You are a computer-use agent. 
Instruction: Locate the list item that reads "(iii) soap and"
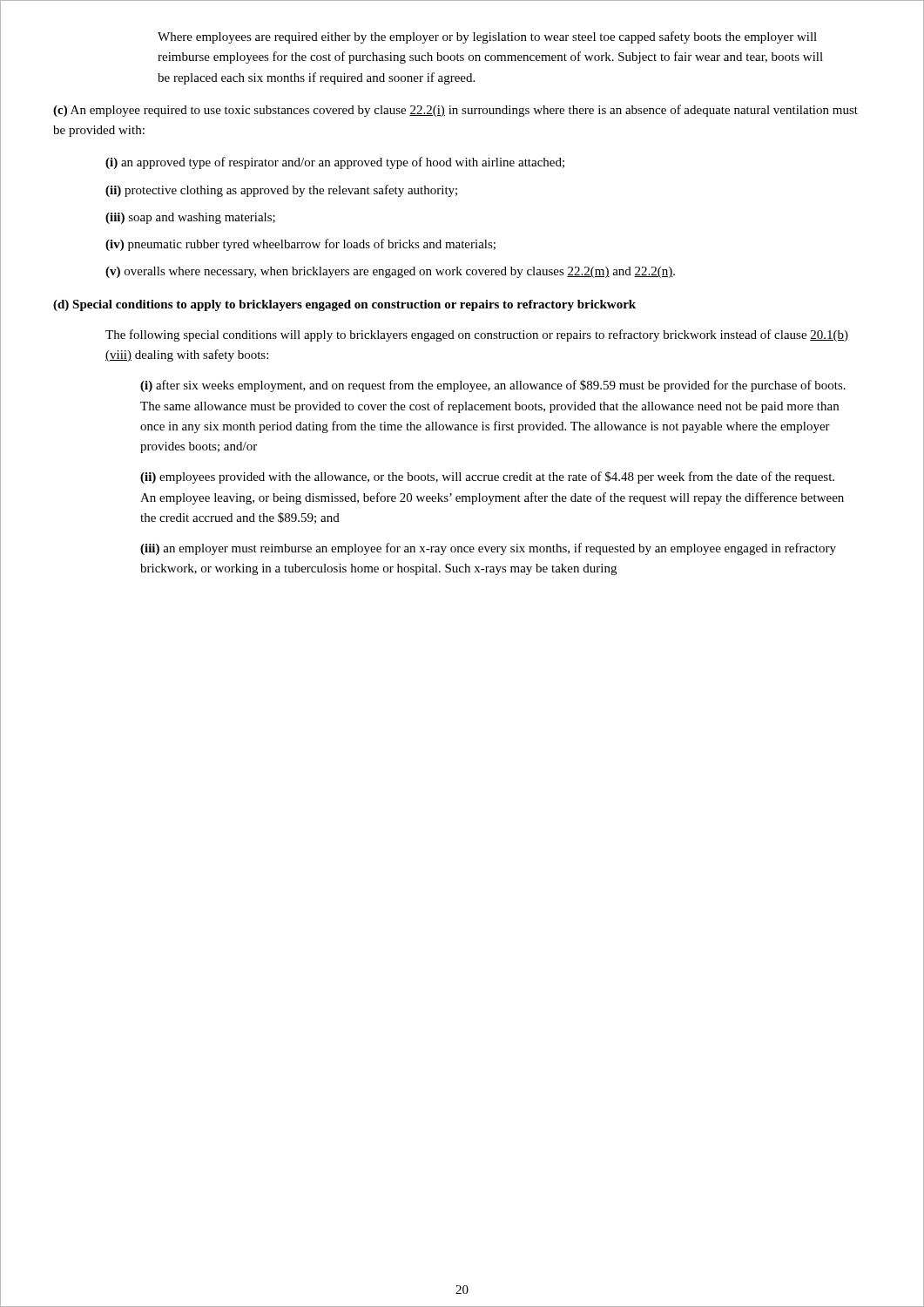coord(191,217)
